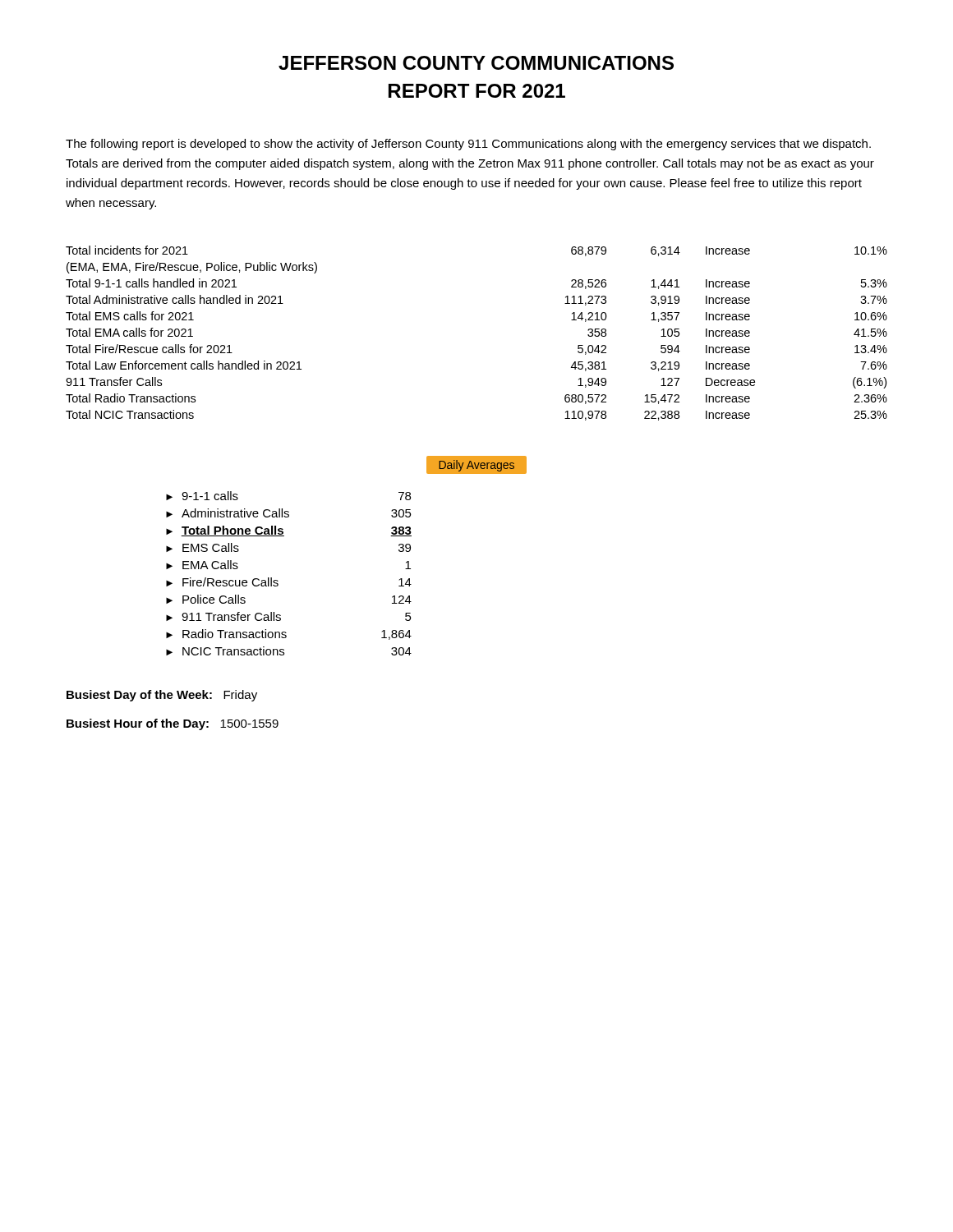Click where it says "► Radio Transactions 1,864"

(x=288, y=634)
